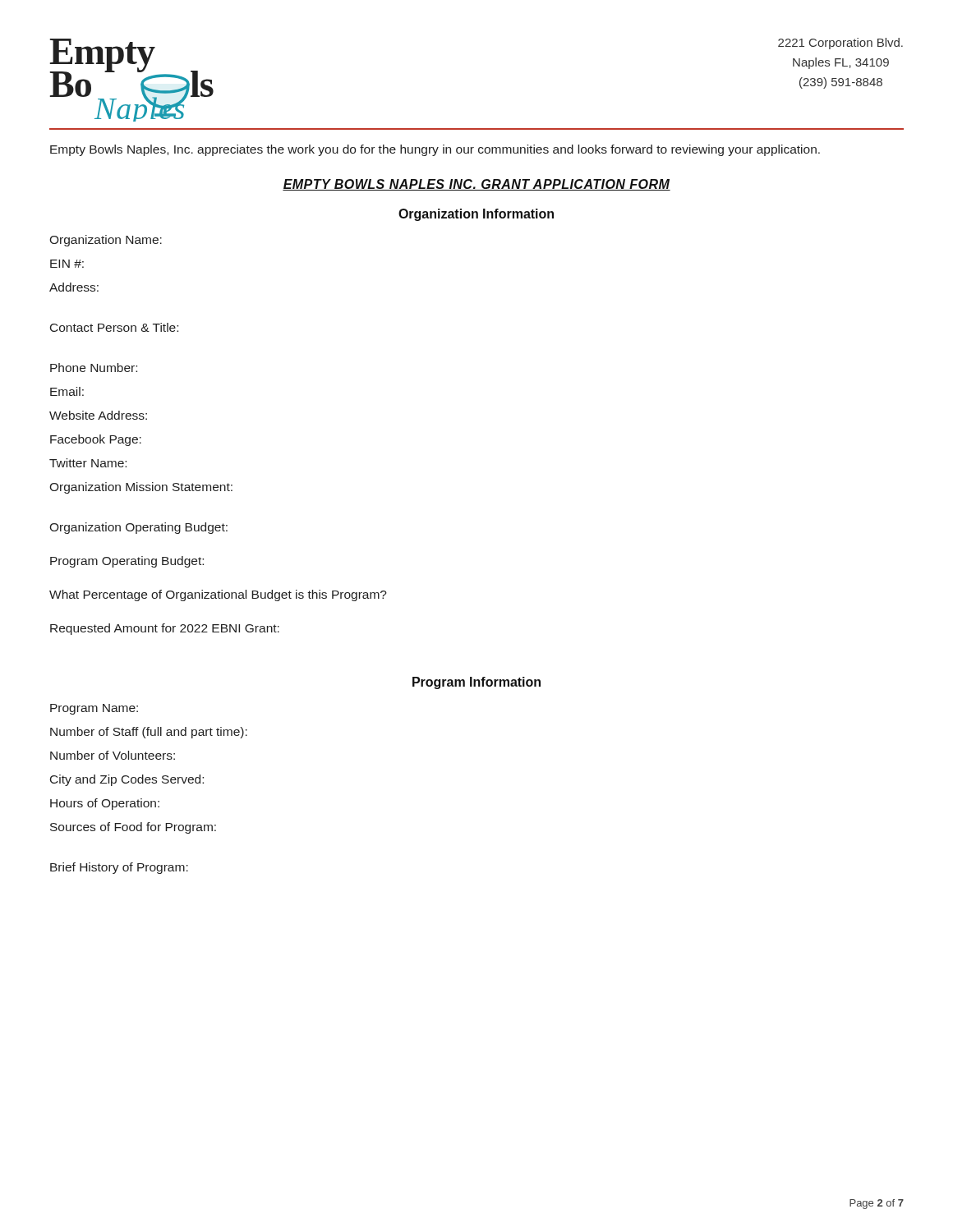Locate the passage starting "Facebook Page:"
This screenshot has width=953, height=1232.
pos(96,439)
